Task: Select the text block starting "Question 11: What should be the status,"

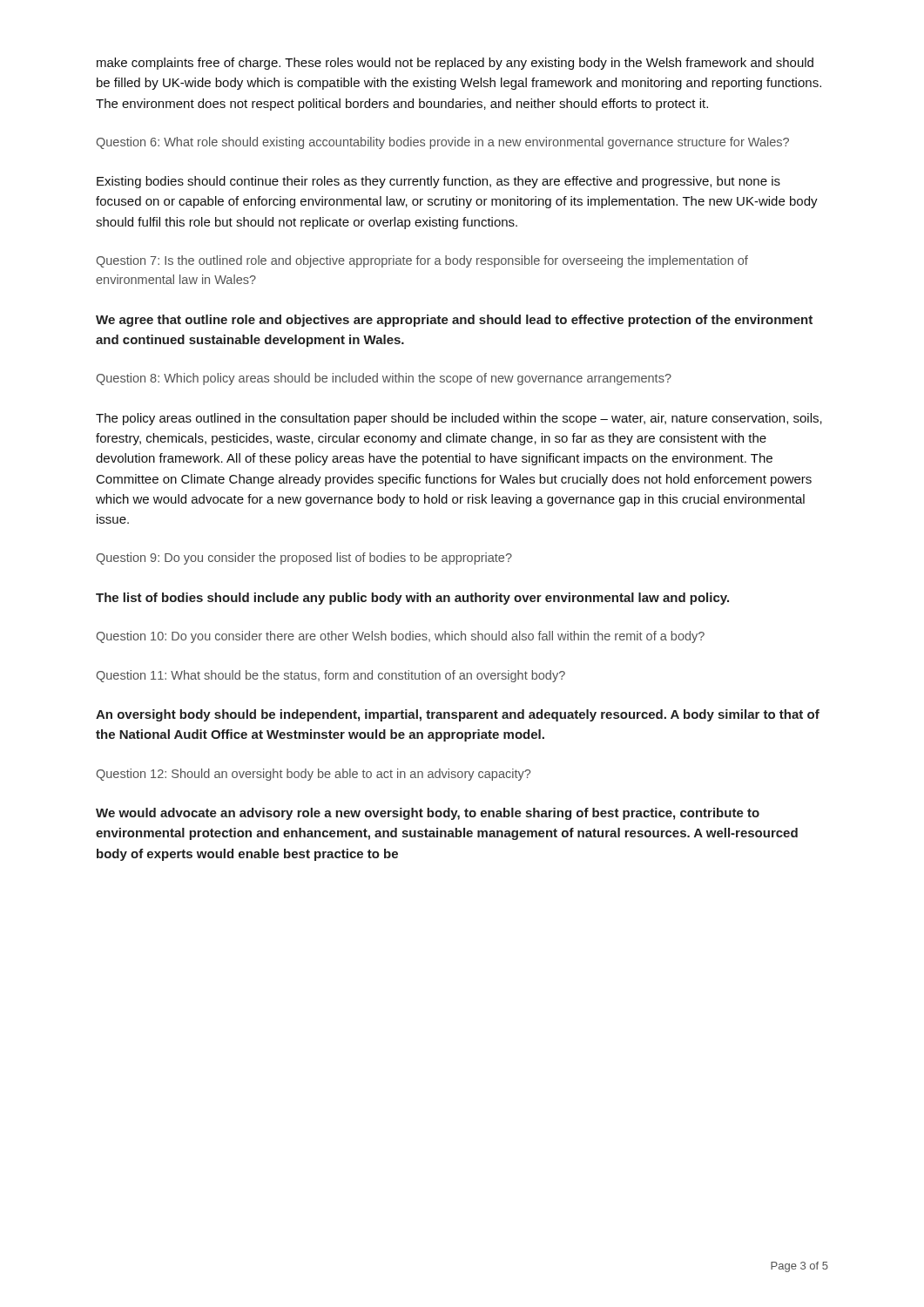Action: pos(331,675)
